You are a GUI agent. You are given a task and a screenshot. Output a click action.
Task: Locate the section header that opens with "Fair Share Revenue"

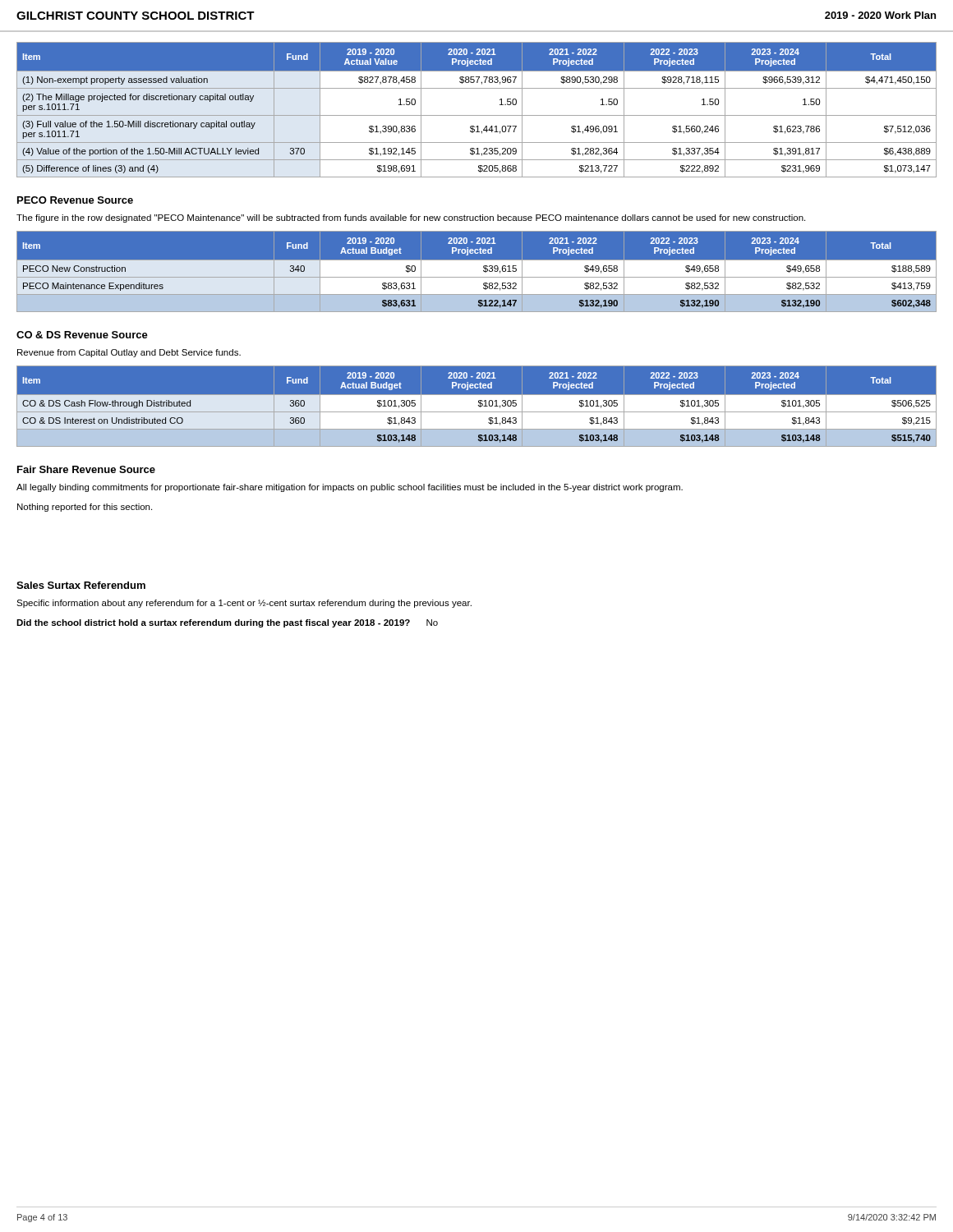click(x=86, y=470)
